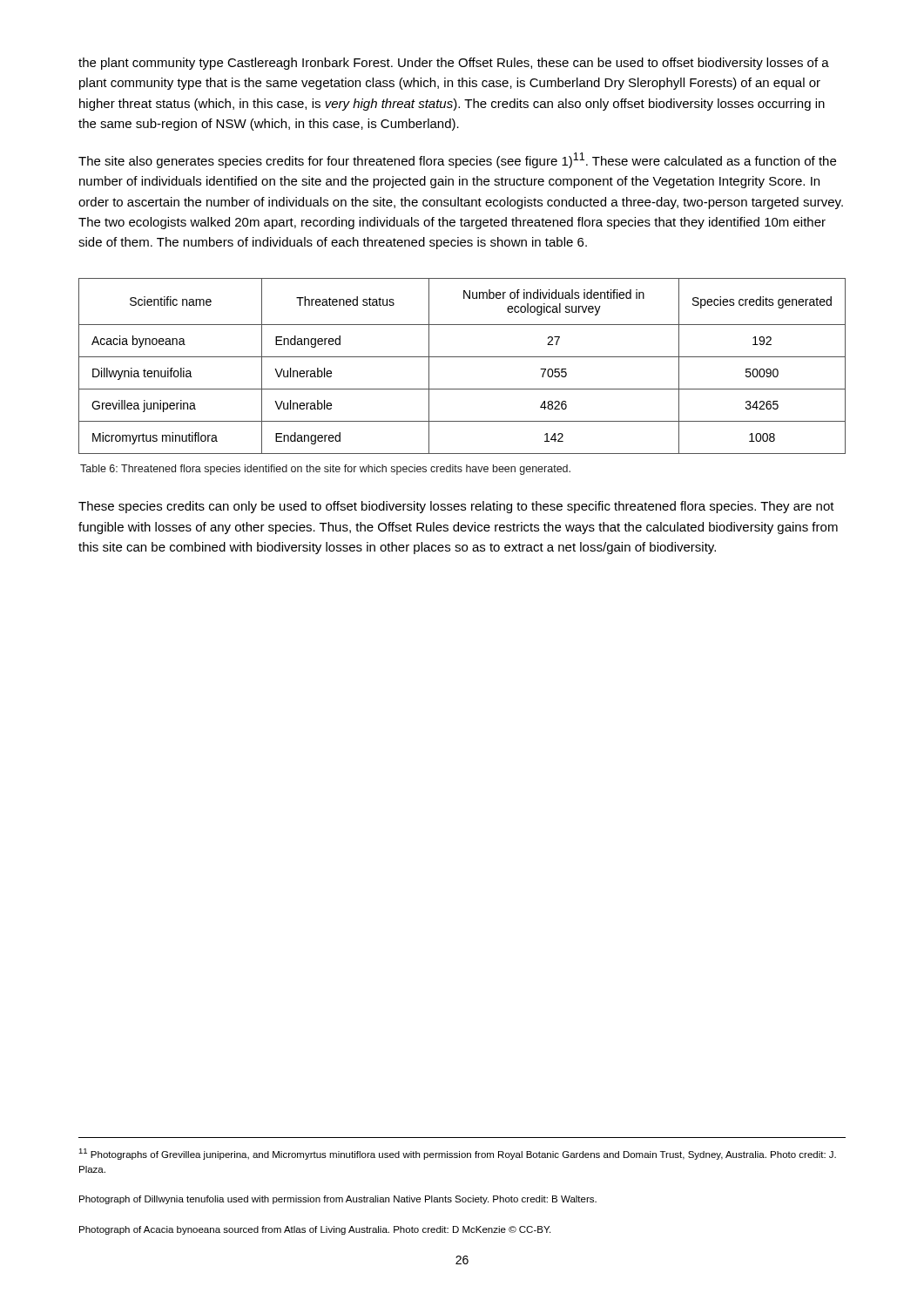Point to the passage starting "Table 6: Threatened flora species identified on the"
924x1307 pixels.
[326, 469]
